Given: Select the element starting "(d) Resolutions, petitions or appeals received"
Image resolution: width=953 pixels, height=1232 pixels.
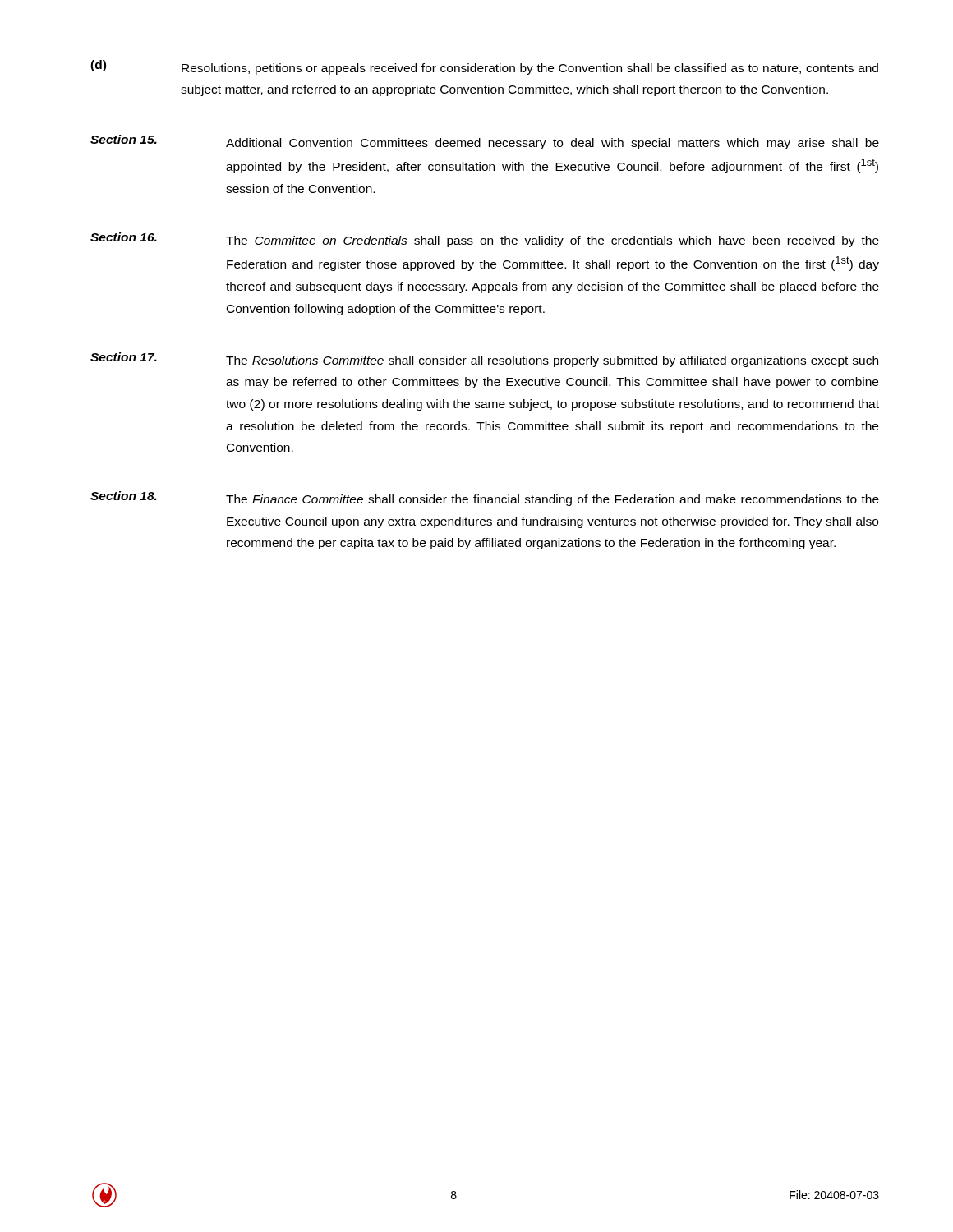Looking at the screenshot, I should point(485,79).
